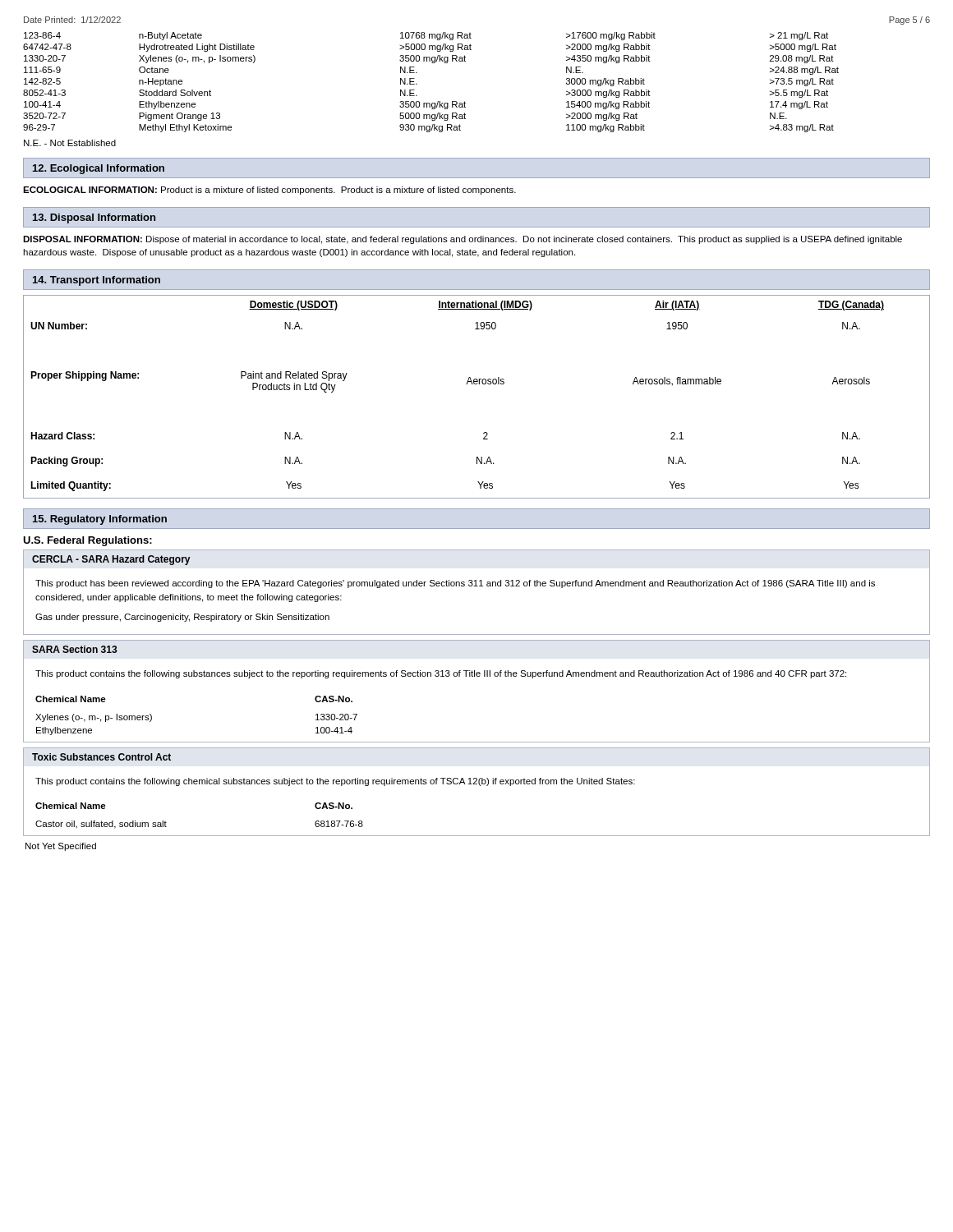The width and height of the screenshot is (953, 1232).
Task: Point to the passage starting "SARA Section 313"
Action: coord(75,650)
